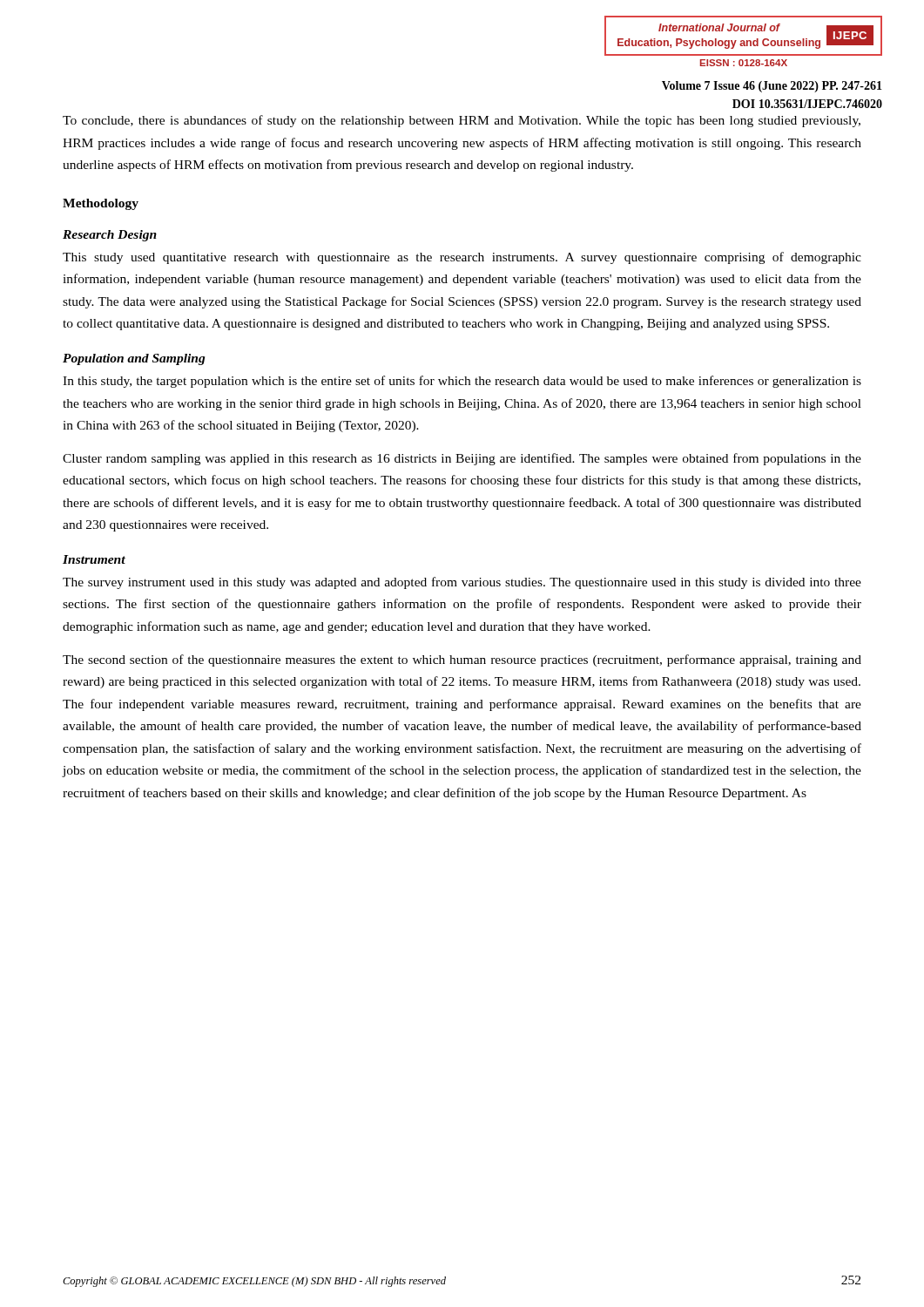The height and width of the screenshot is (1307, 924).
Task: Find the block on this page that starts "In this study, the target"
Action: pos(462,403)
